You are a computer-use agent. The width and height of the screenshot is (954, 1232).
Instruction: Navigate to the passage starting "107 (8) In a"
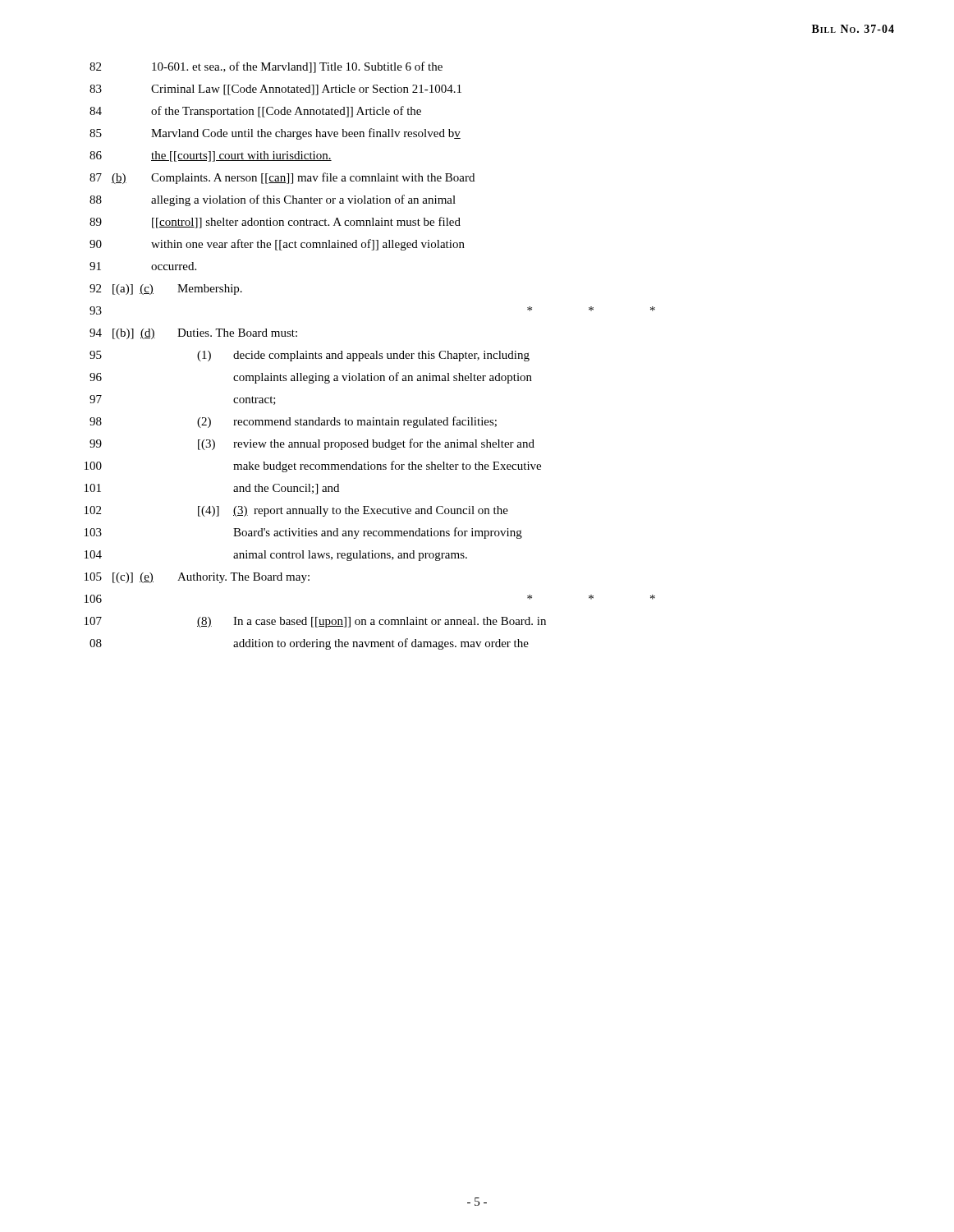point(477,621)
